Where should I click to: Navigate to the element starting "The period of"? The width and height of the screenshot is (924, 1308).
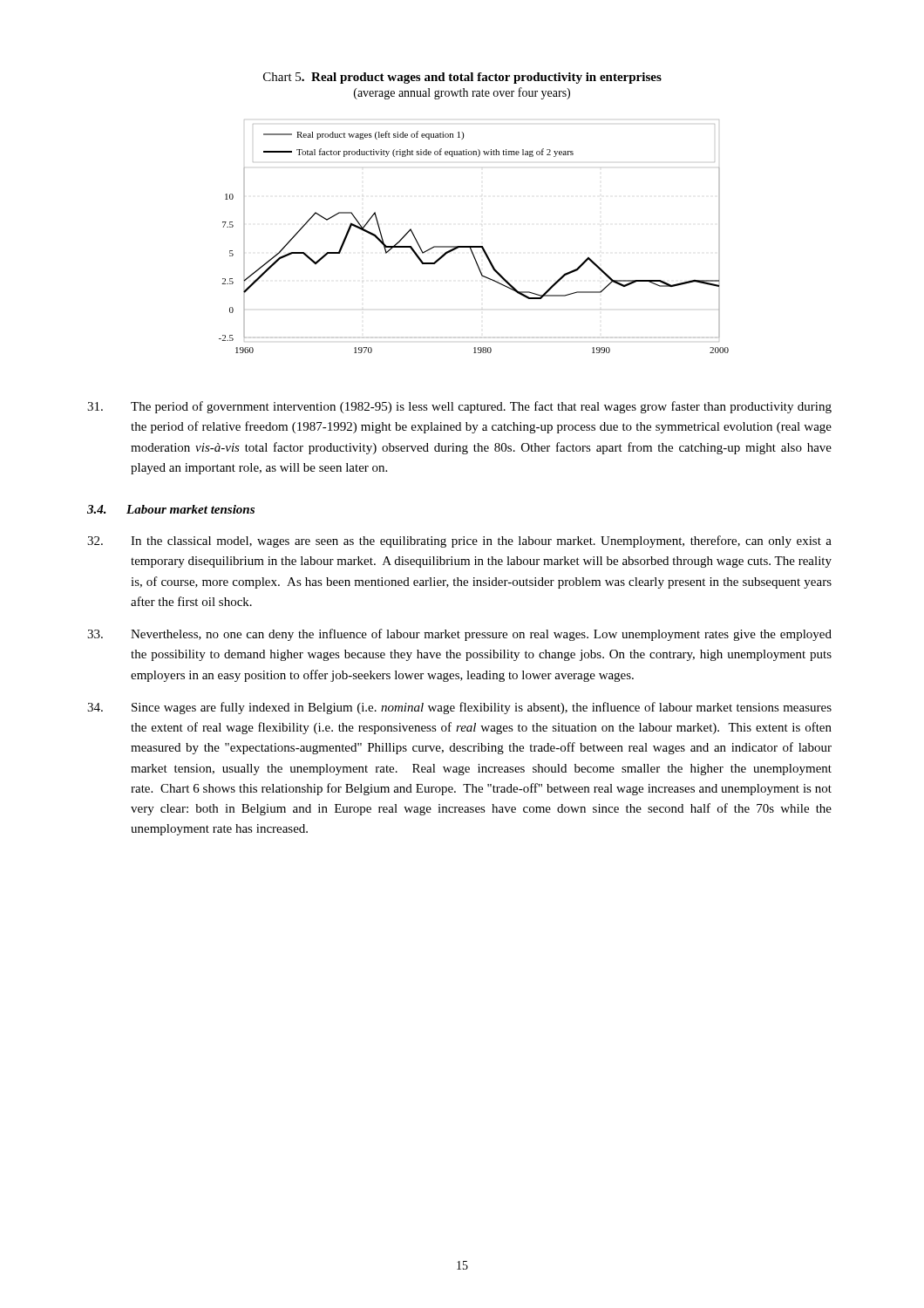pyautogui.click(x=459, y=437)
